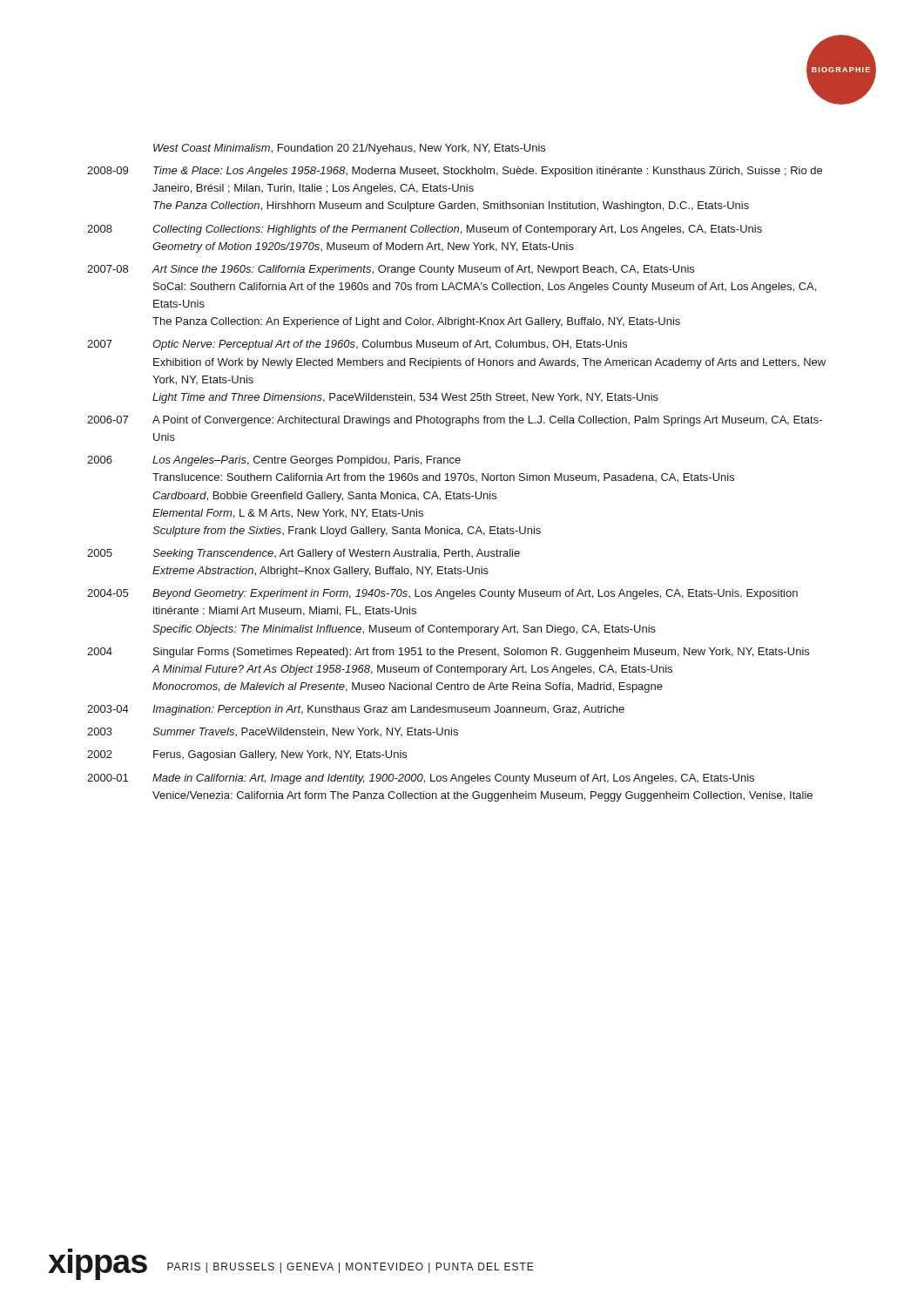The image size is (924, 1307).
Task: Locate the region starting "2005 Seeking Transcendence, Art"
Action: pos(462,562)
